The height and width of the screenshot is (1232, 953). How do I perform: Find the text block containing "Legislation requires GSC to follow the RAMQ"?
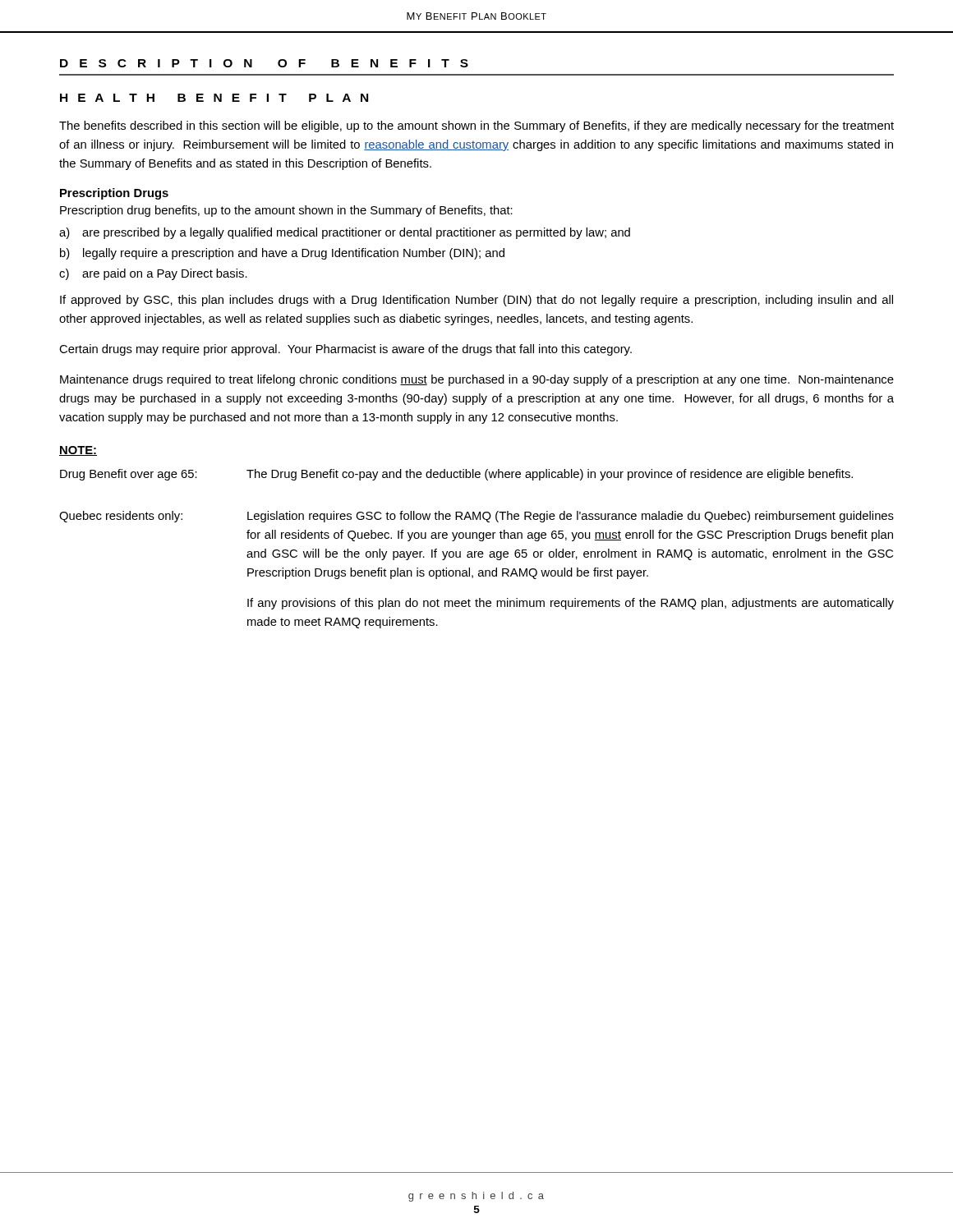(x=570, y=569)
